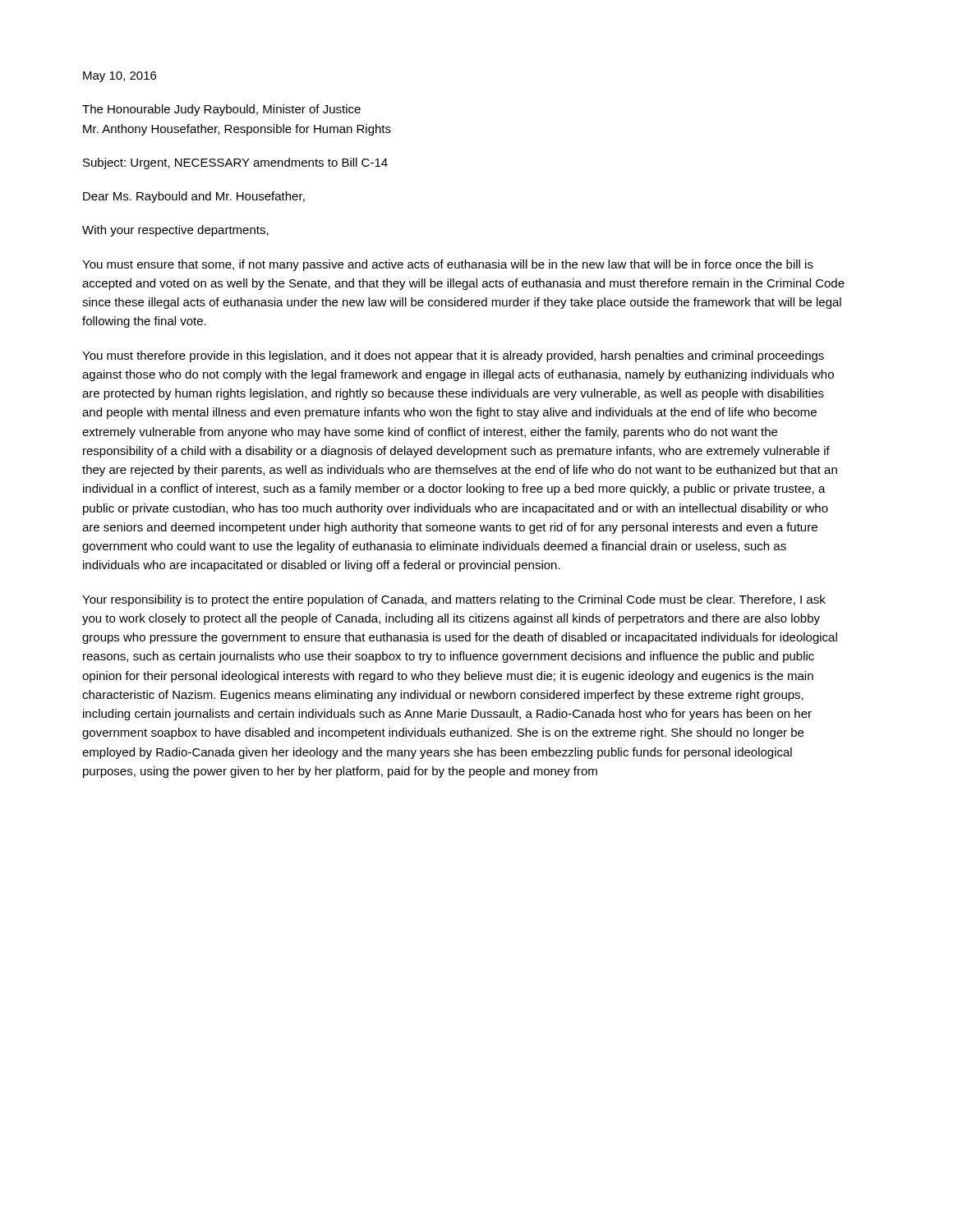953x1232 pixels.
Task: Find the block on this page that starts "Subject: Urgent, NECESSARY"
Action: point(235,163)
